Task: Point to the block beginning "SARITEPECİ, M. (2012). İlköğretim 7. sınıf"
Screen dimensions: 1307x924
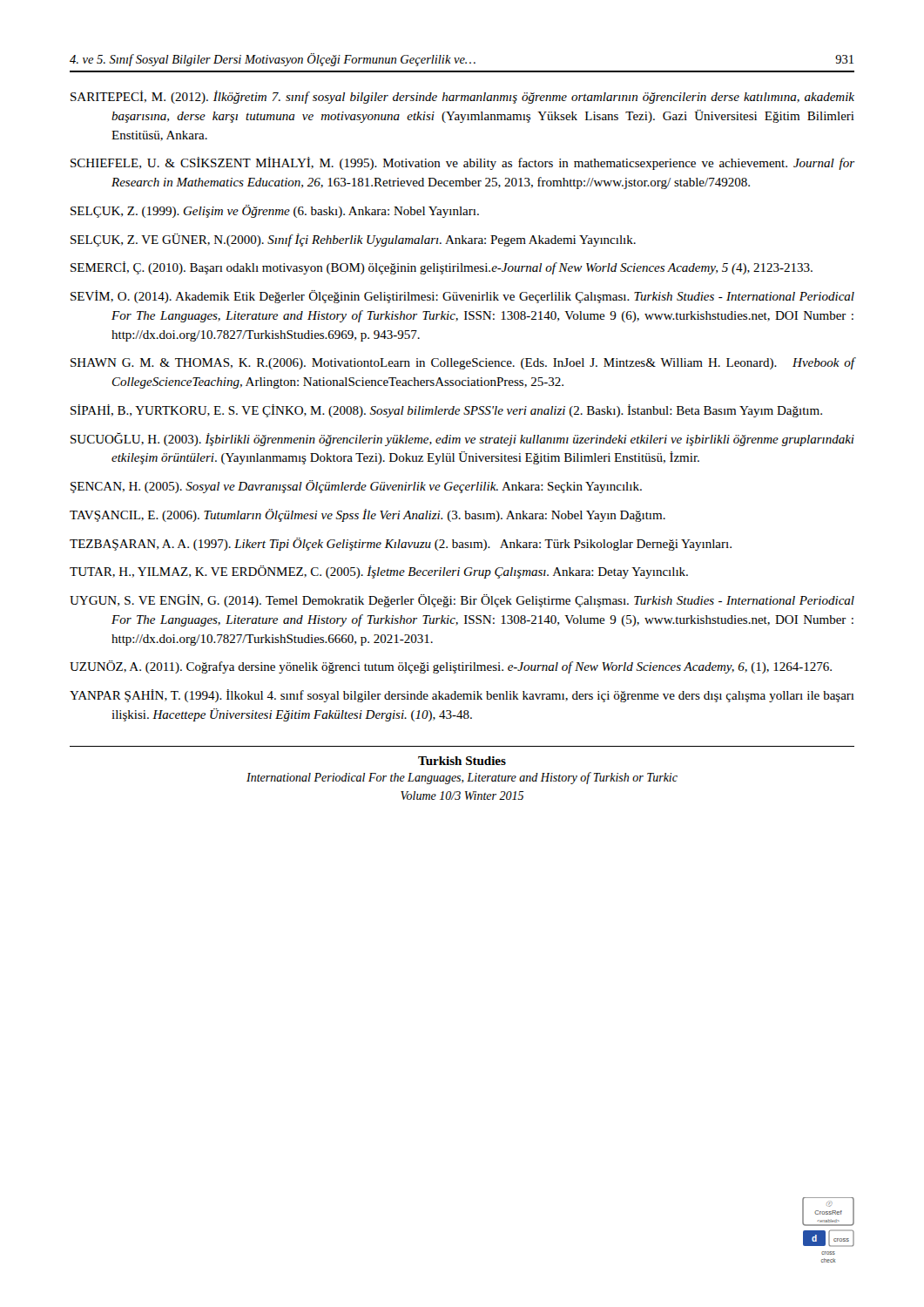Action: [462, 116]
